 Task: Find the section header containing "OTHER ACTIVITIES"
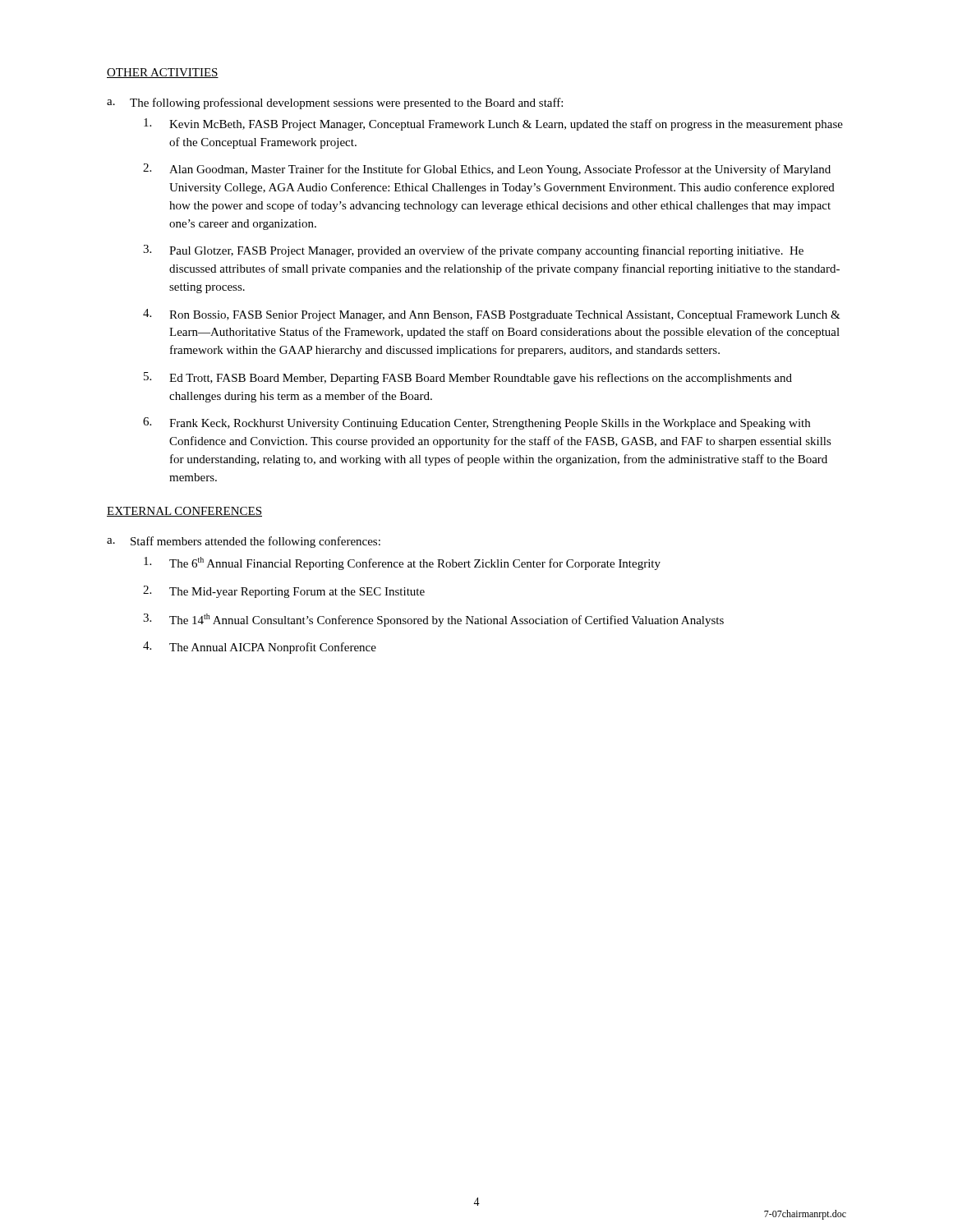tap(162, 72)
